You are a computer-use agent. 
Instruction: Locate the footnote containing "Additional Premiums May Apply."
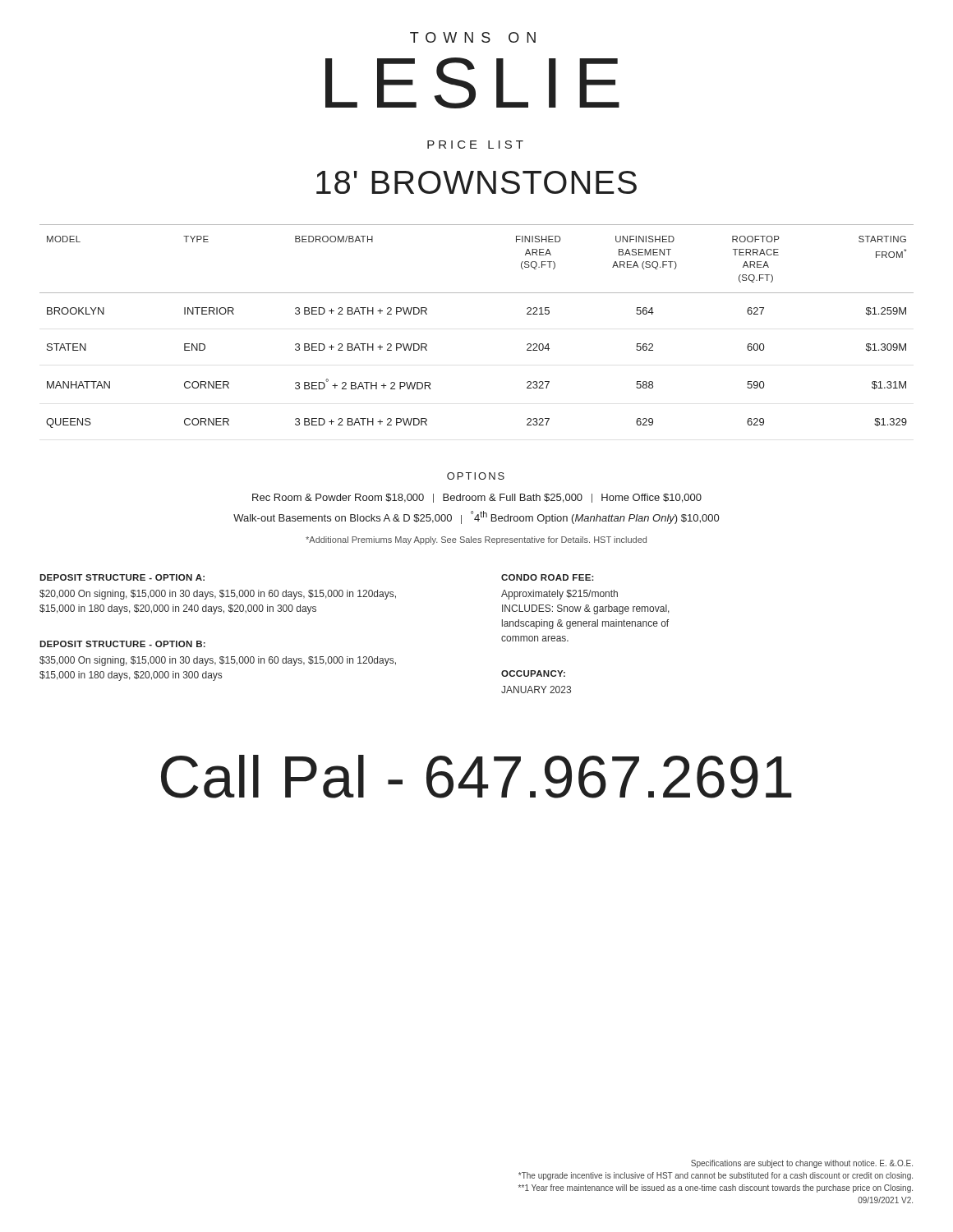tap(476, 539)
